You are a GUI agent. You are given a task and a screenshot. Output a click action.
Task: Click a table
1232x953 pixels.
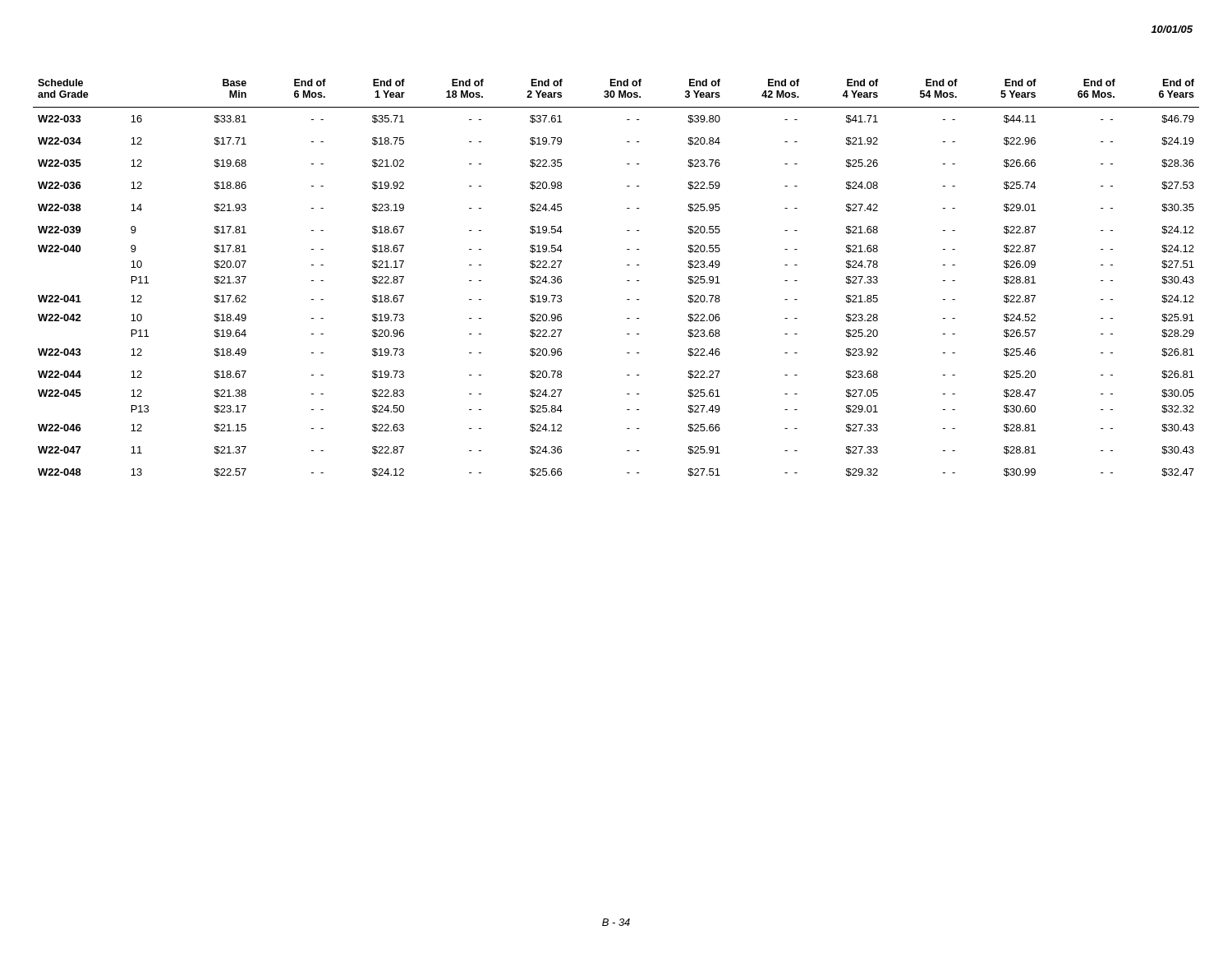tap(616, 279)
